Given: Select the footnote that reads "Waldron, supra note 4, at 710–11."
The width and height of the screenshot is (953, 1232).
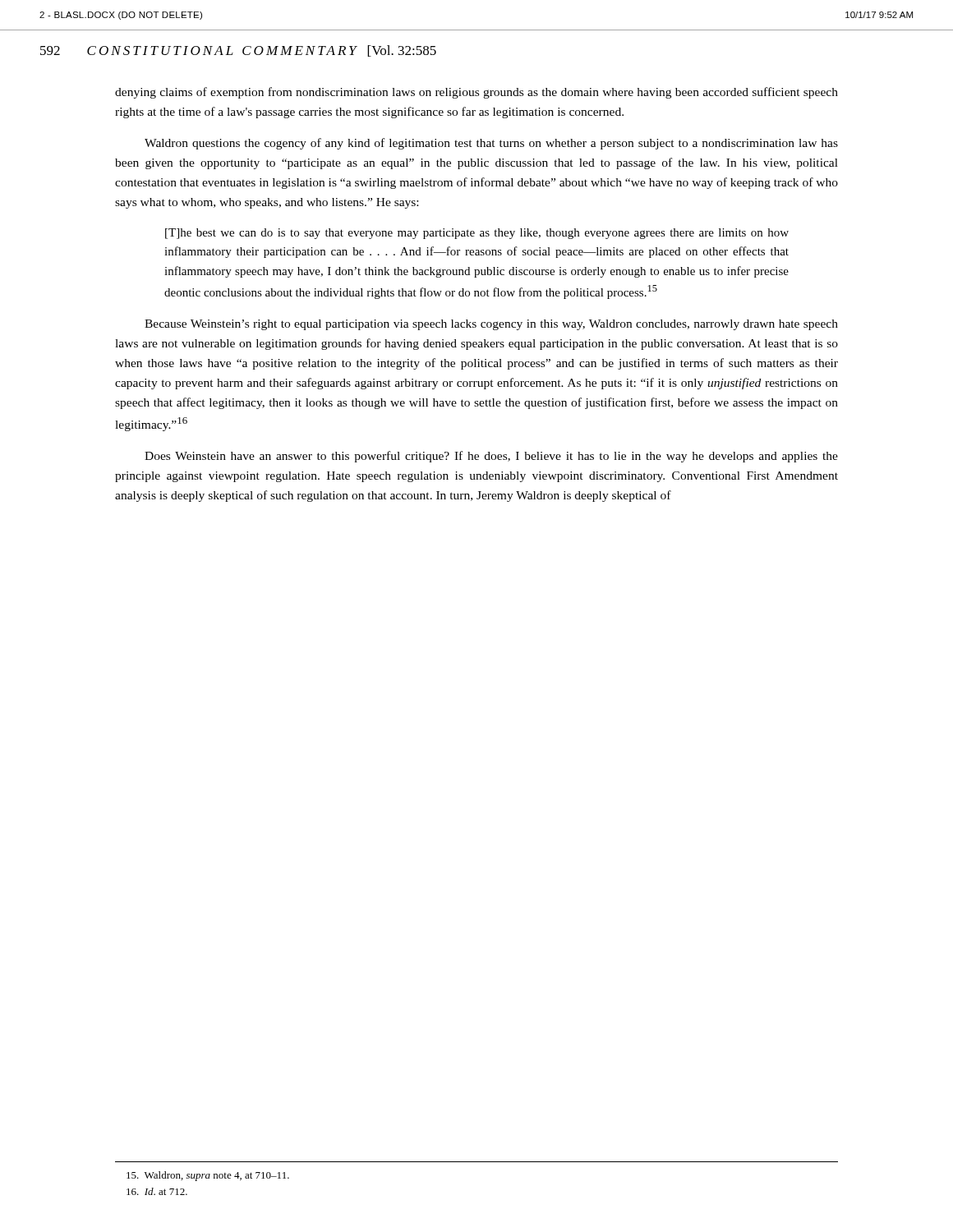Looking at the screenshot, I should 202,1175.
